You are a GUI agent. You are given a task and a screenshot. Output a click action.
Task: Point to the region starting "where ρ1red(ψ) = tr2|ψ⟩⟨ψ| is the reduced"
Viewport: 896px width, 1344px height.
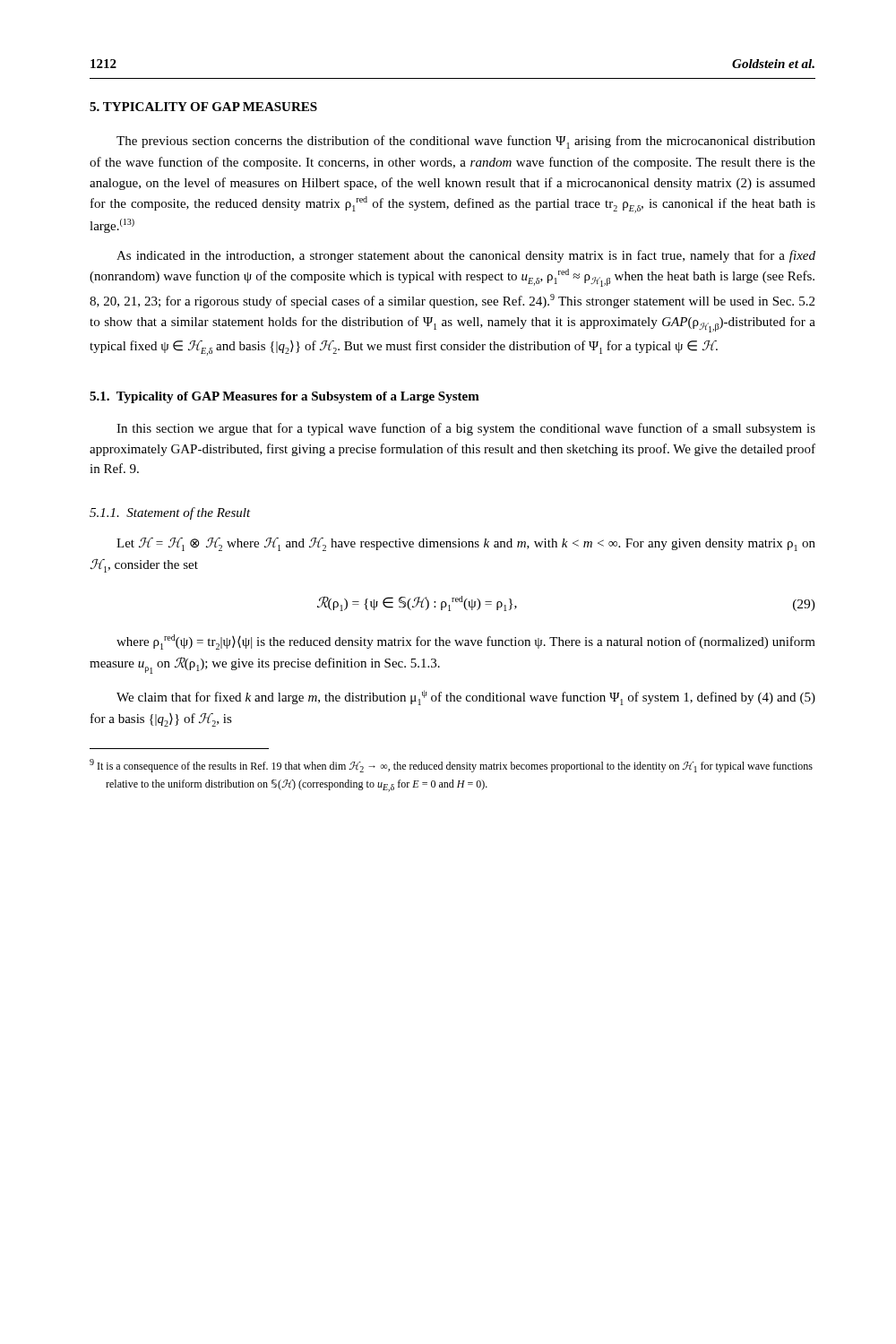point(452,654)
